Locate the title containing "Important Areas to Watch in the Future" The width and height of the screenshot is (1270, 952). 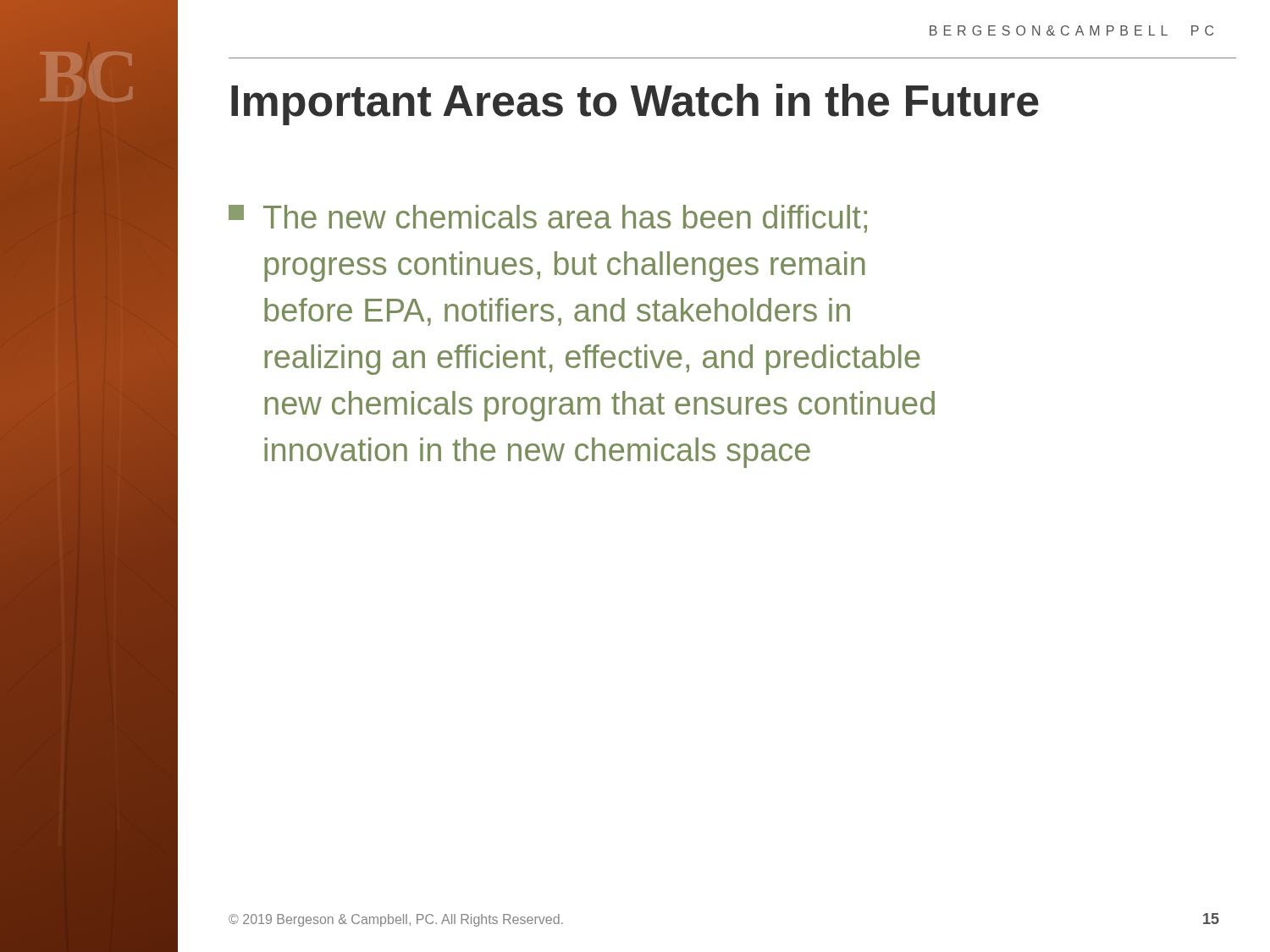[724, 101]
